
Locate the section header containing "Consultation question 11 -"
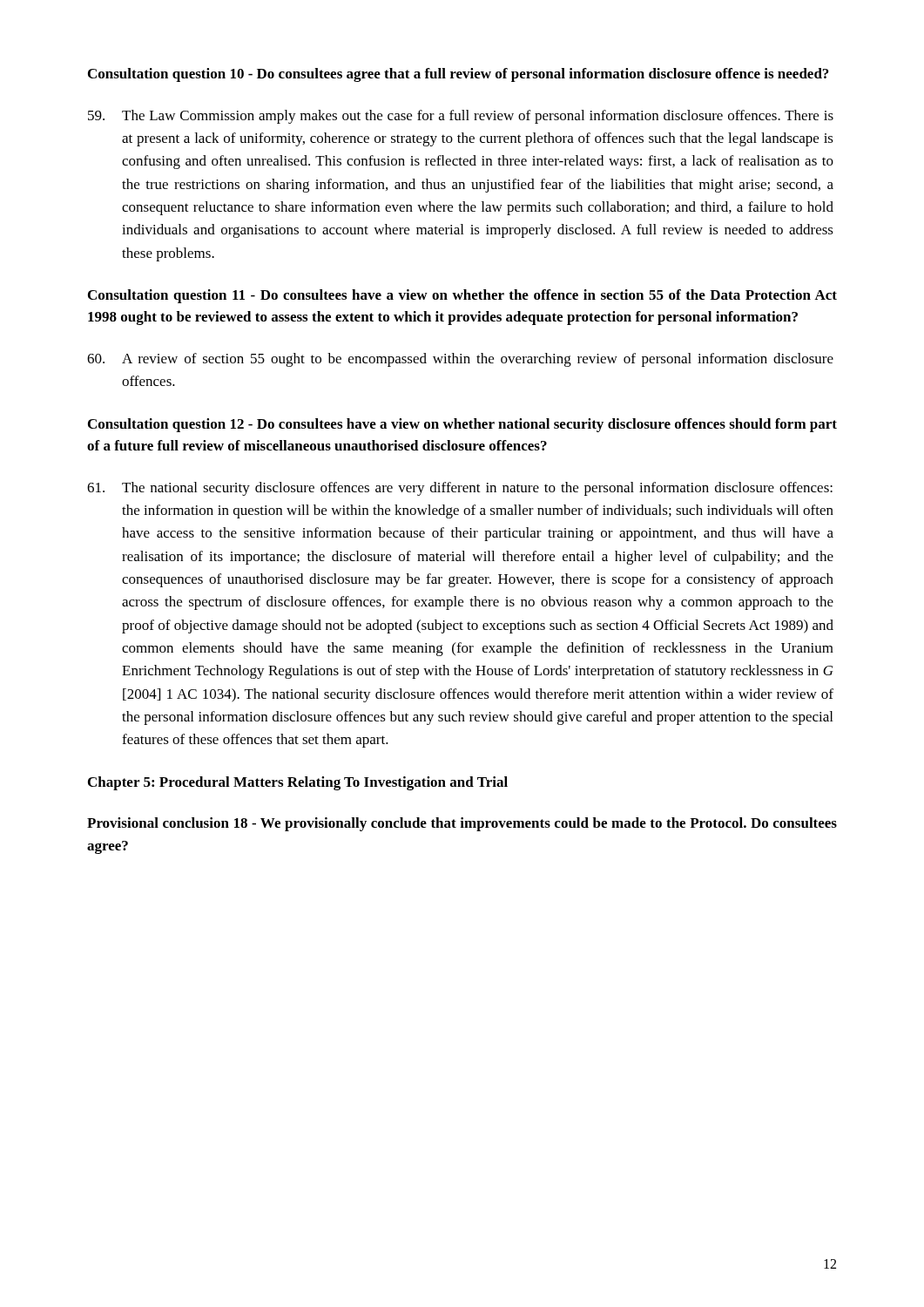pos(462,306)
